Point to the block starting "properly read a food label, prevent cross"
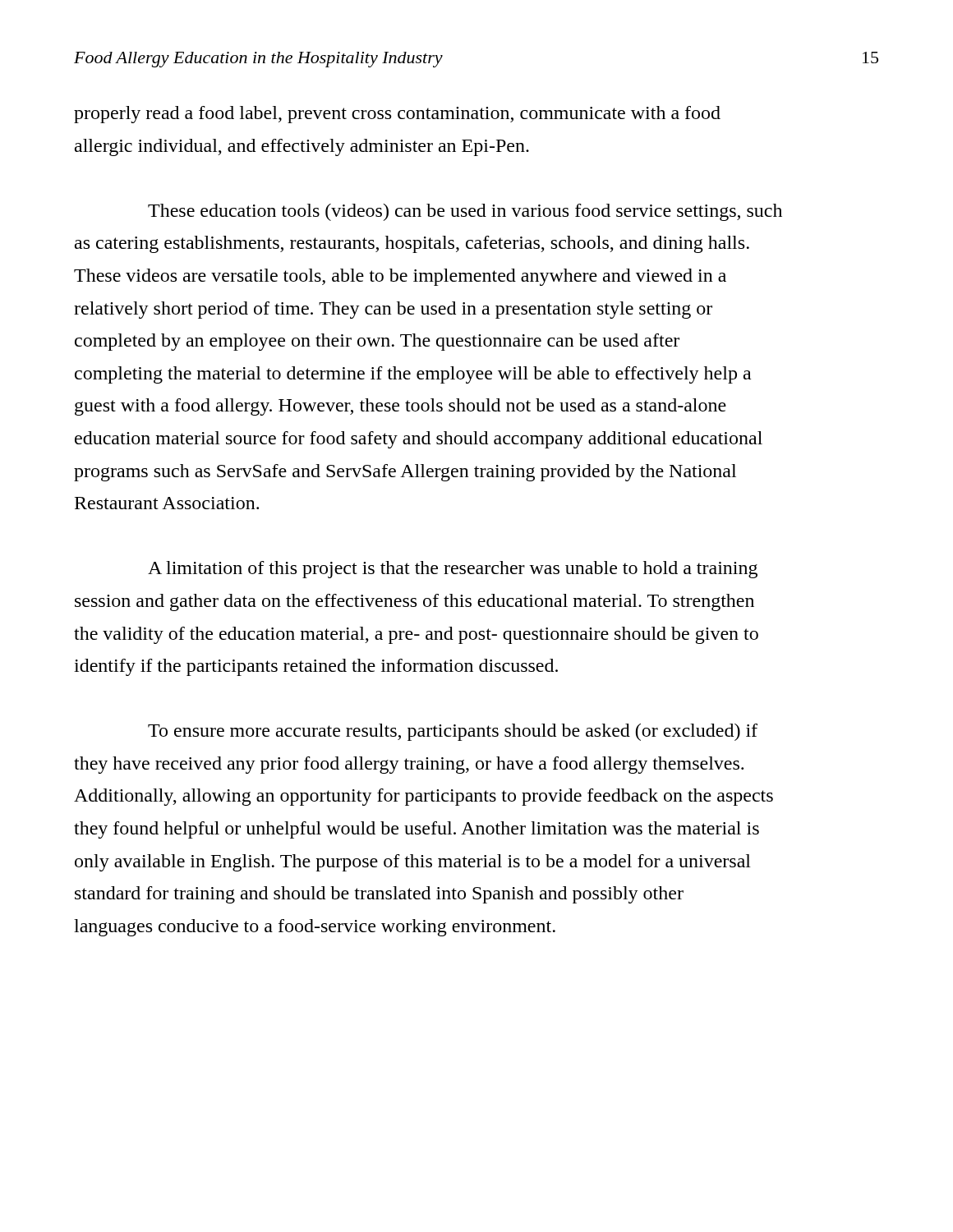 (x=476, y=129)
